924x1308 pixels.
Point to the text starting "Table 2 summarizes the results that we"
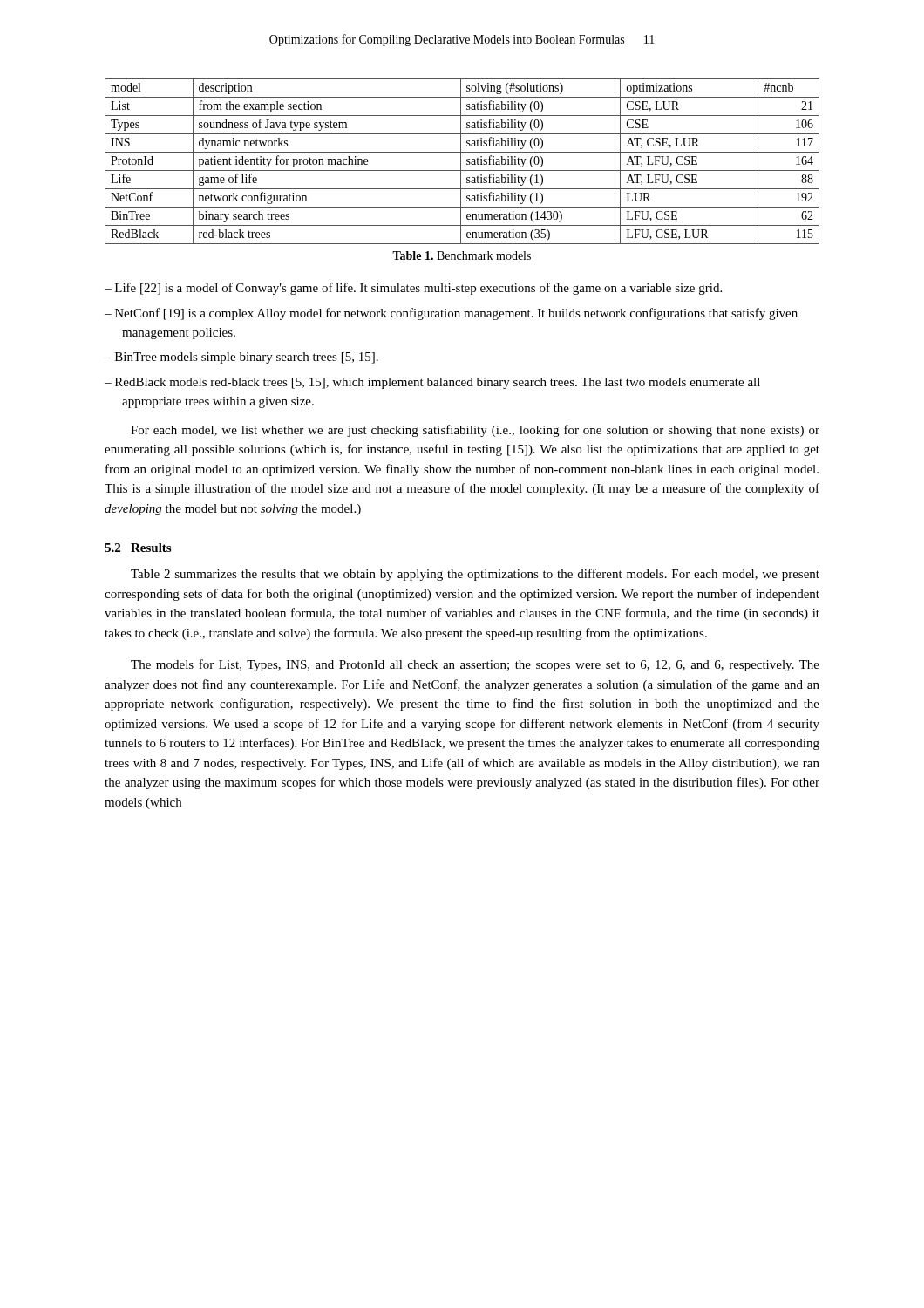click(x=462, y=603)
